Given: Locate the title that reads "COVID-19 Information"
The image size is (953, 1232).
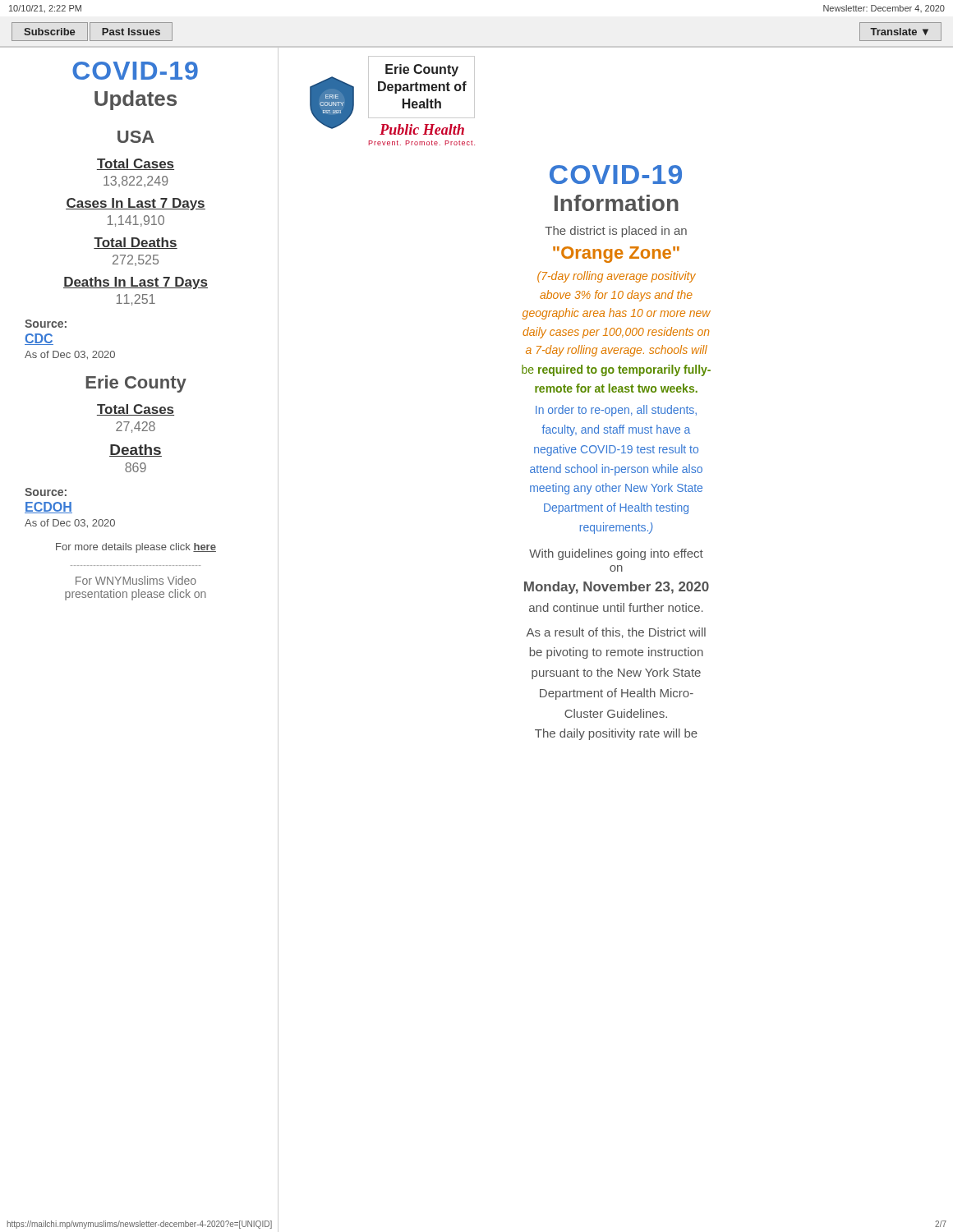Looking at the screenshot, I should point(616,188).
